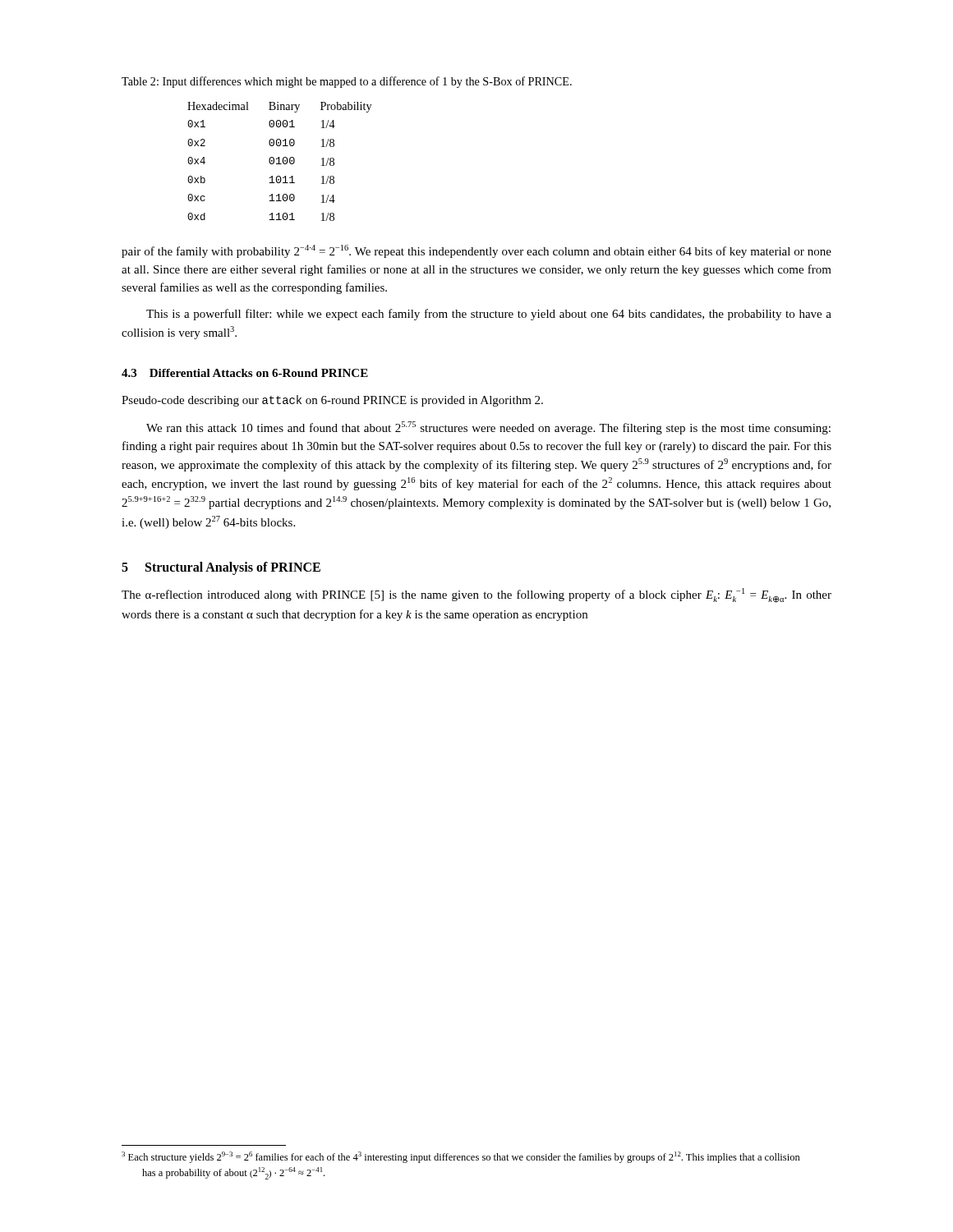The image size is (953, 1232).
Task: Find the region starting "Pseudo-code describing our"
Action: [x=333, y=400]
